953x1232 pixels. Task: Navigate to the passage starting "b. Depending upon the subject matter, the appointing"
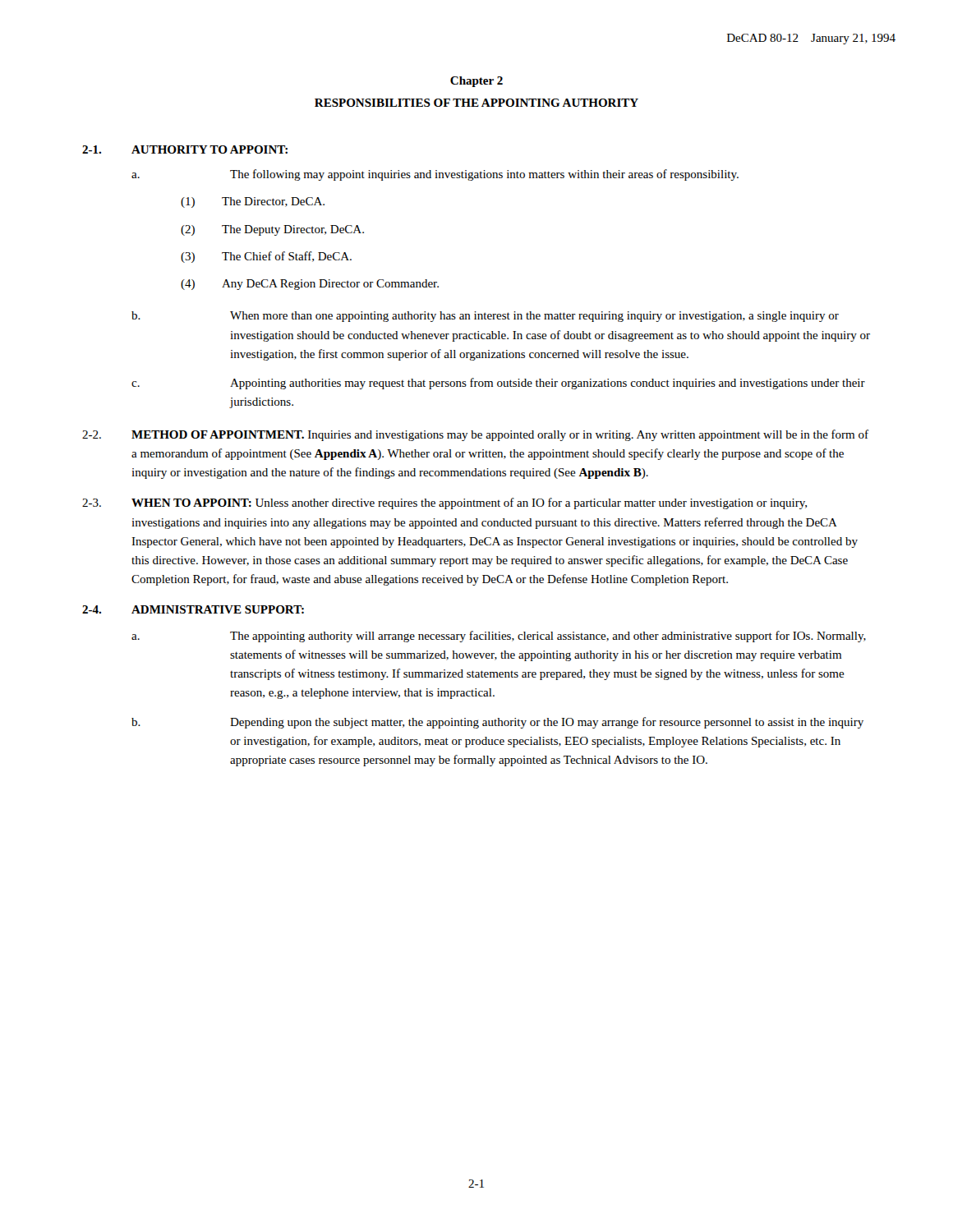click(476, 741)
